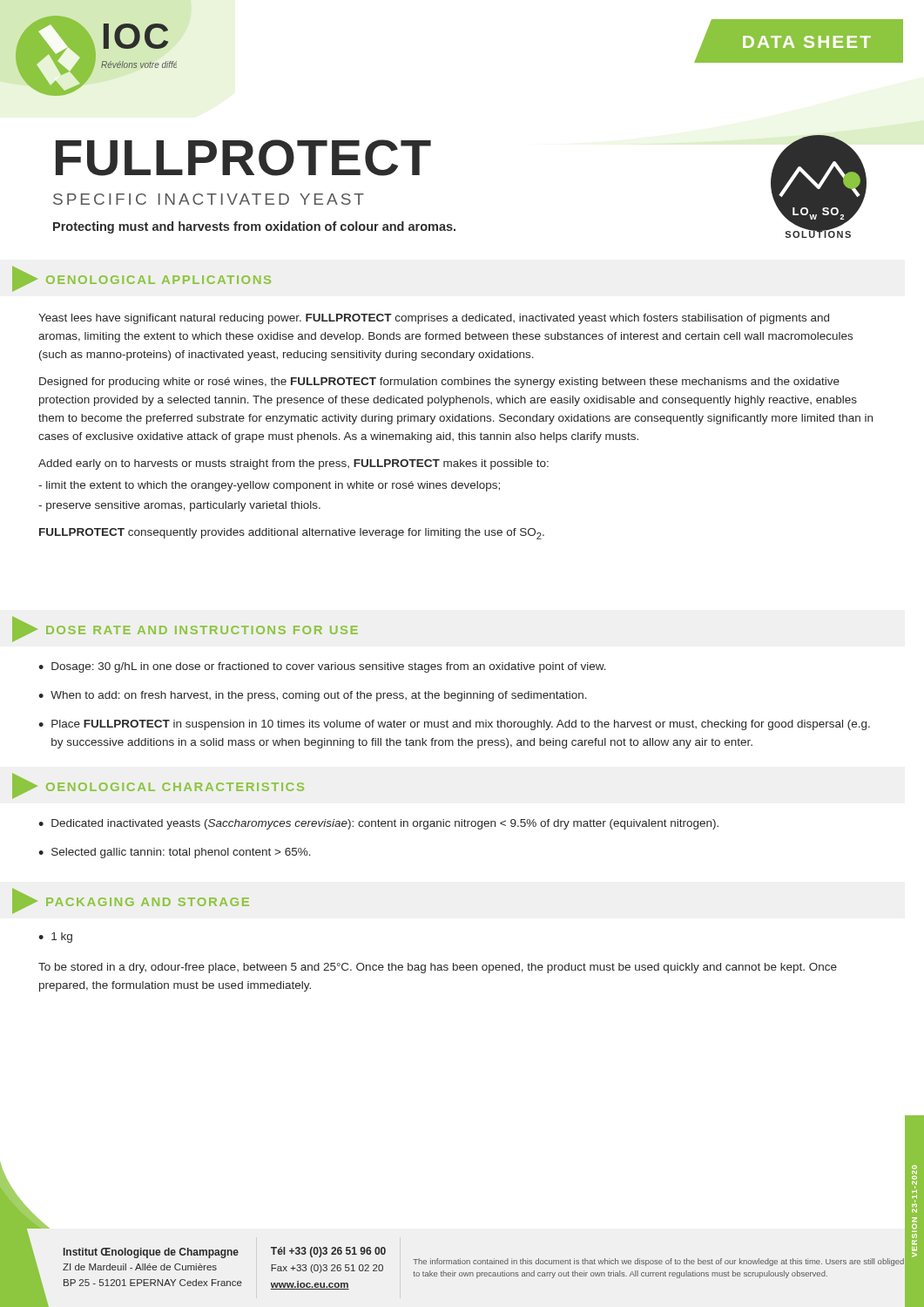This screenshot has height=1307, width=924.
Task: Locate the block of text that opens with "• When to add: on fresh"
Action: coord(313,697)
